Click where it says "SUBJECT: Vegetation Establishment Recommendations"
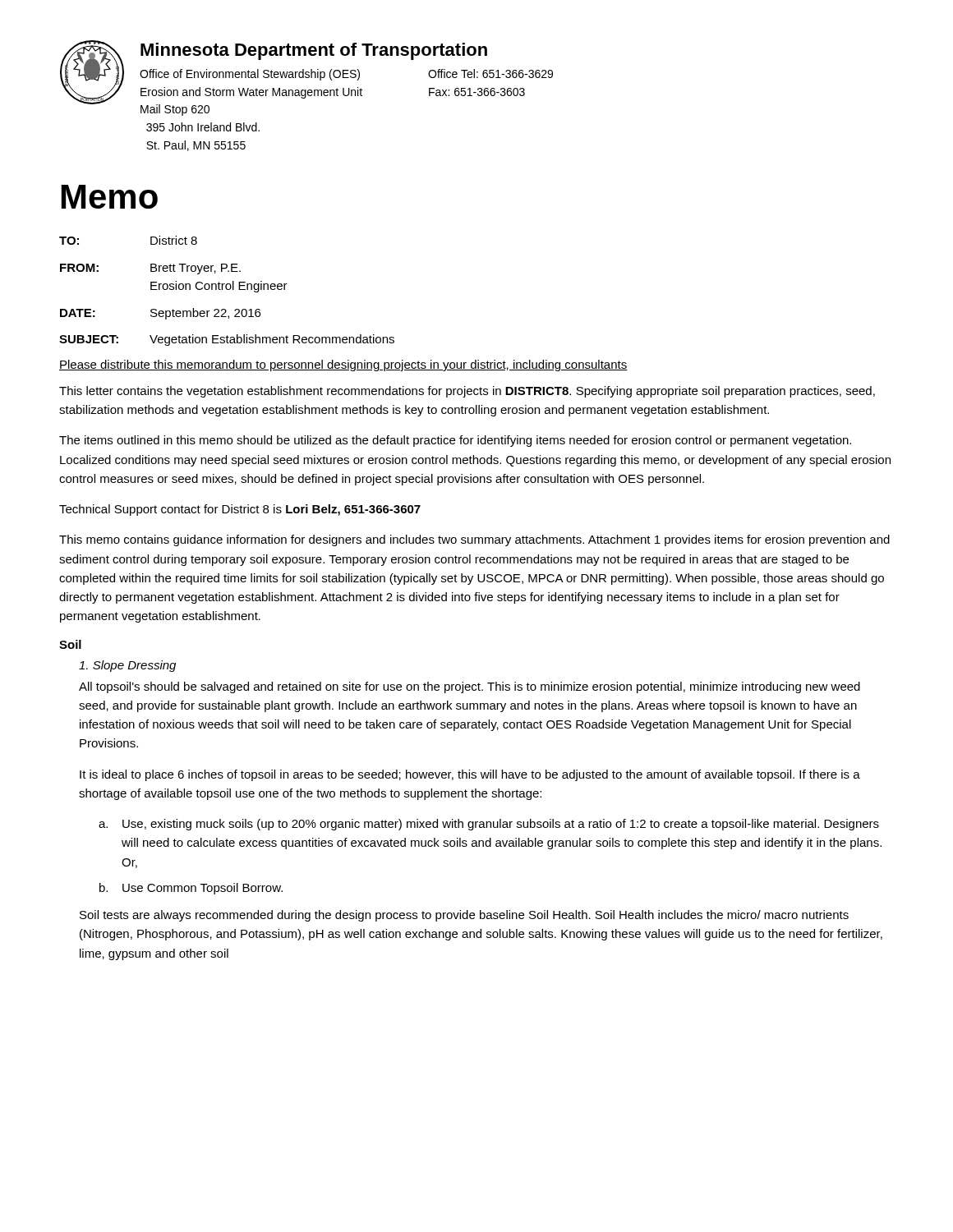Image resolution: width=953 pixels, height=1232 pixels. coord(227,340)
